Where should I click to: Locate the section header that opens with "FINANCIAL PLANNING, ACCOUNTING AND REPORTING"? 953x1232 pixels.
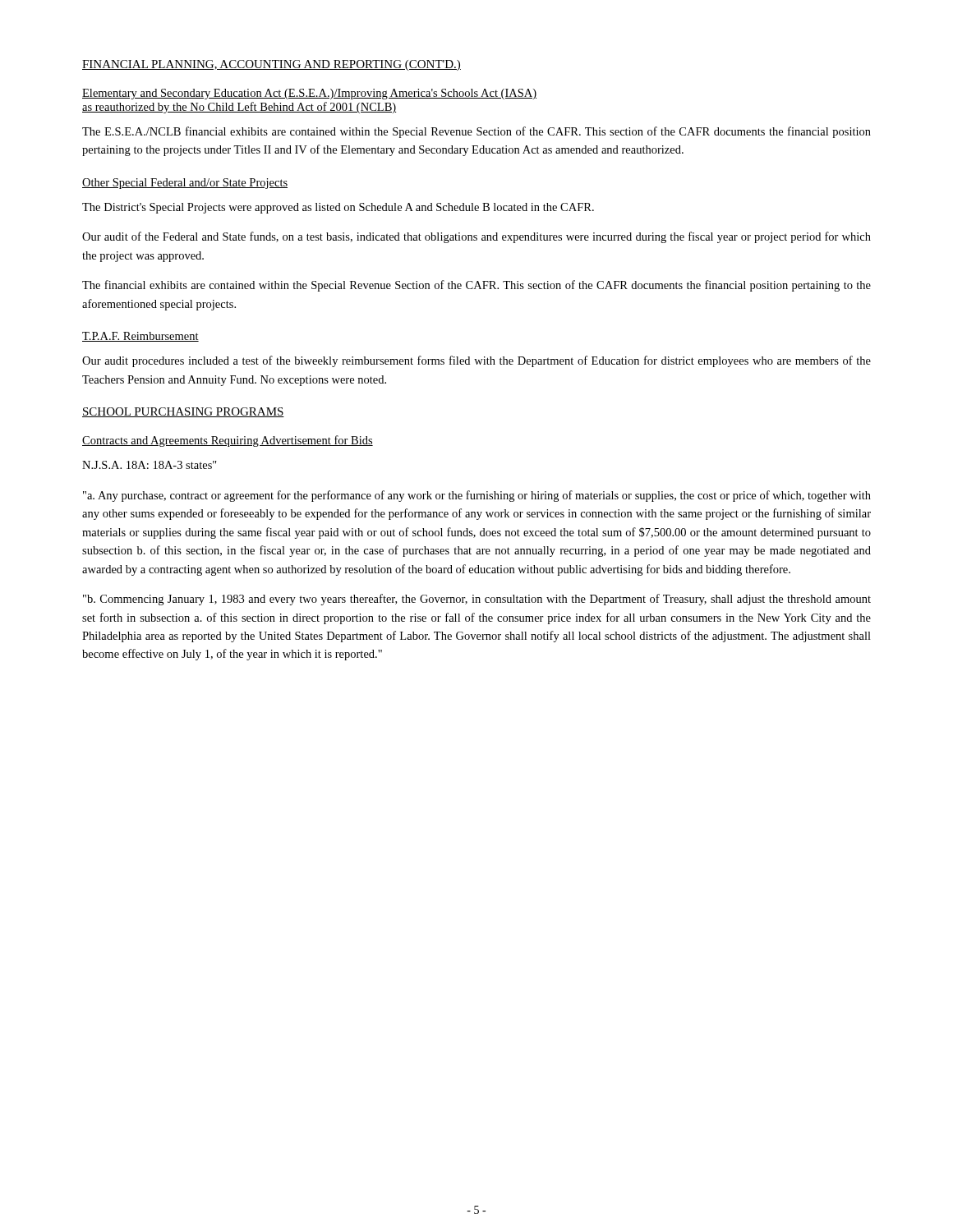(271, 64)
